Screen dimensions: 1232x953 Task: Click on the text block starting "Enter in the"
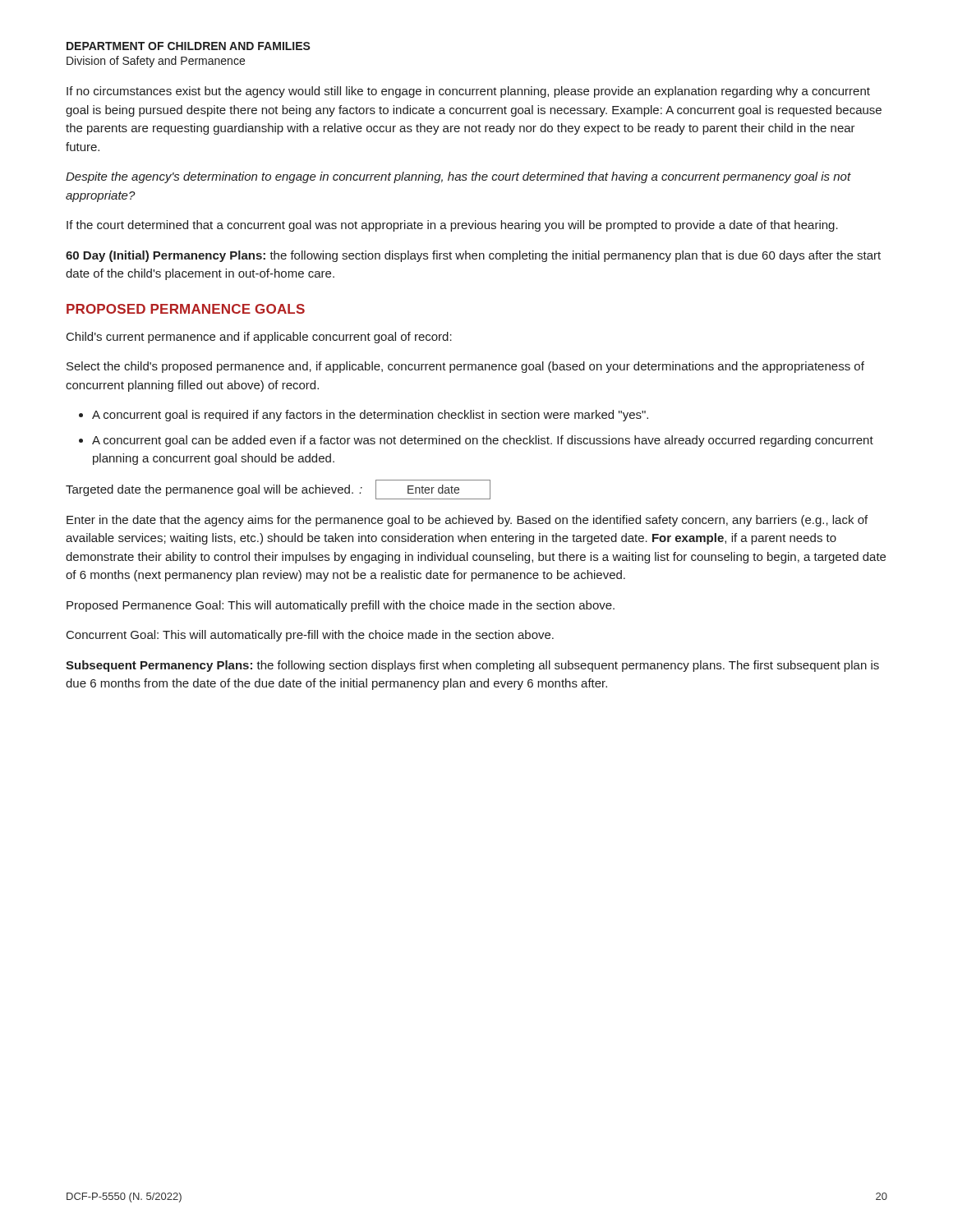coord(476,547)
